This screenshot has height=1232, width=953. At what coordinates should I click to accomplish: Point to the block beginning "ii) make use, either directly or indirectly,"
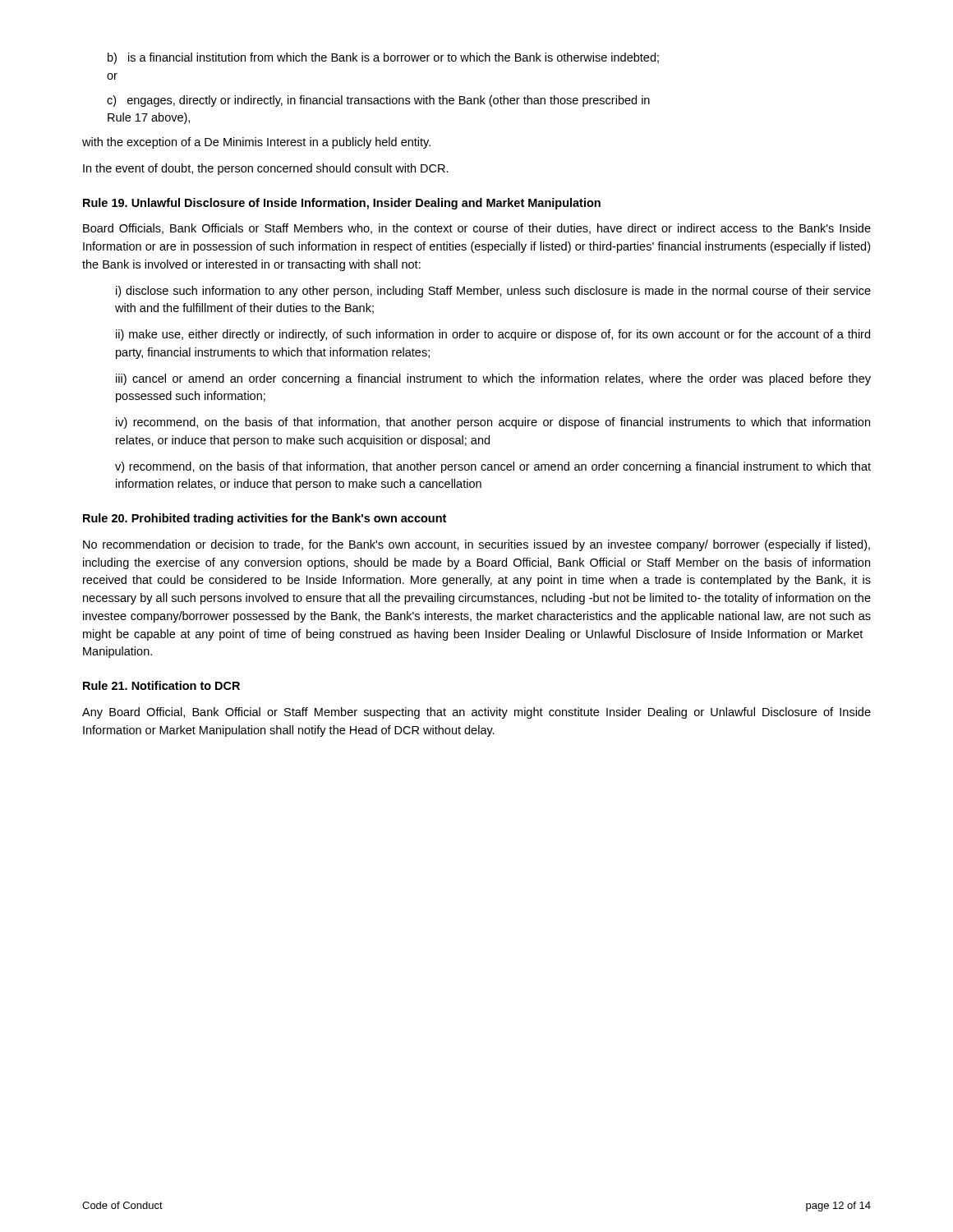pyautogui.click(x=493, y=343)
